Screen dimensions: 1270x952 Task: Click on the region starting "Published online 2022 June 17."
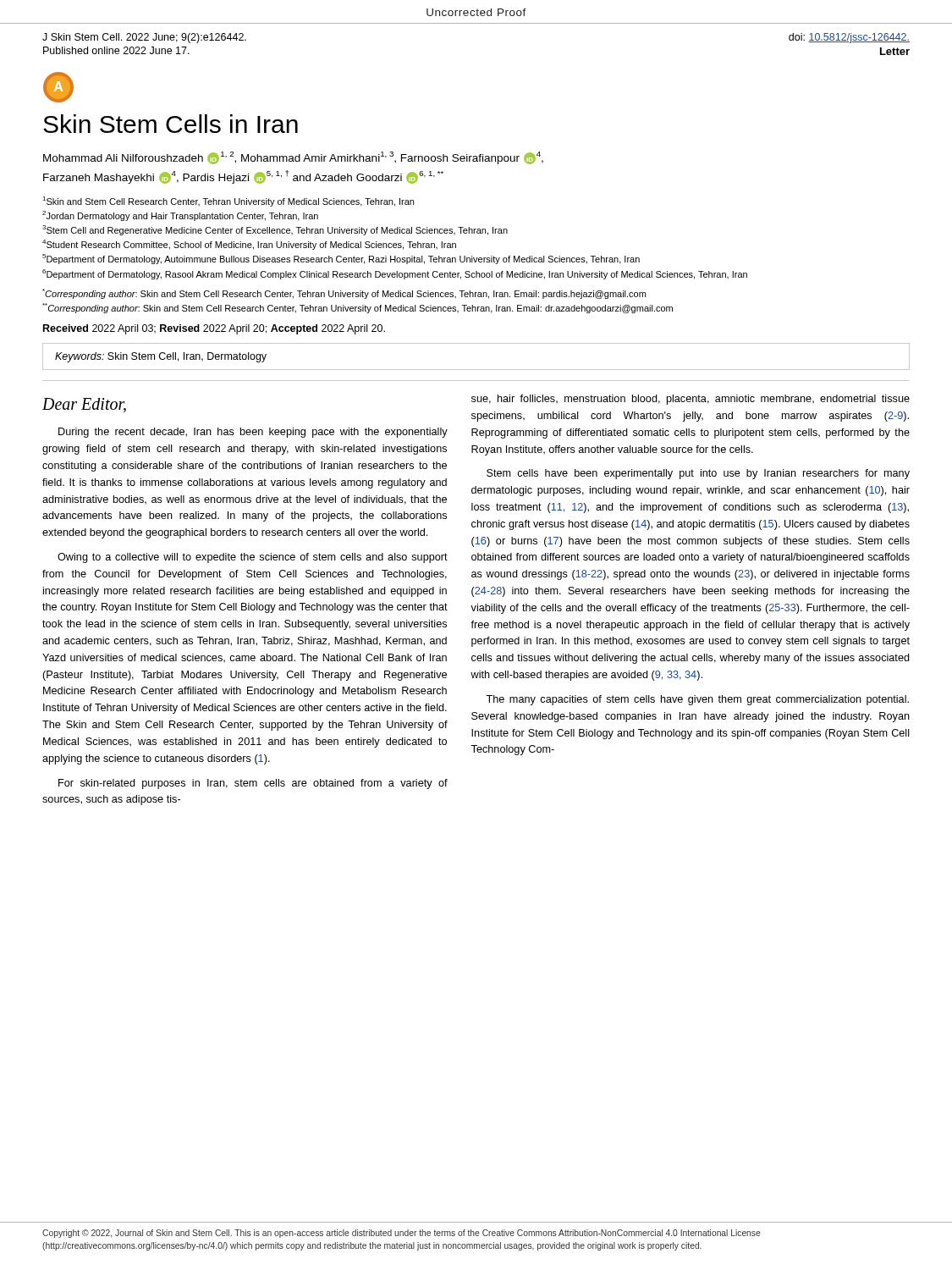(116, 51)
